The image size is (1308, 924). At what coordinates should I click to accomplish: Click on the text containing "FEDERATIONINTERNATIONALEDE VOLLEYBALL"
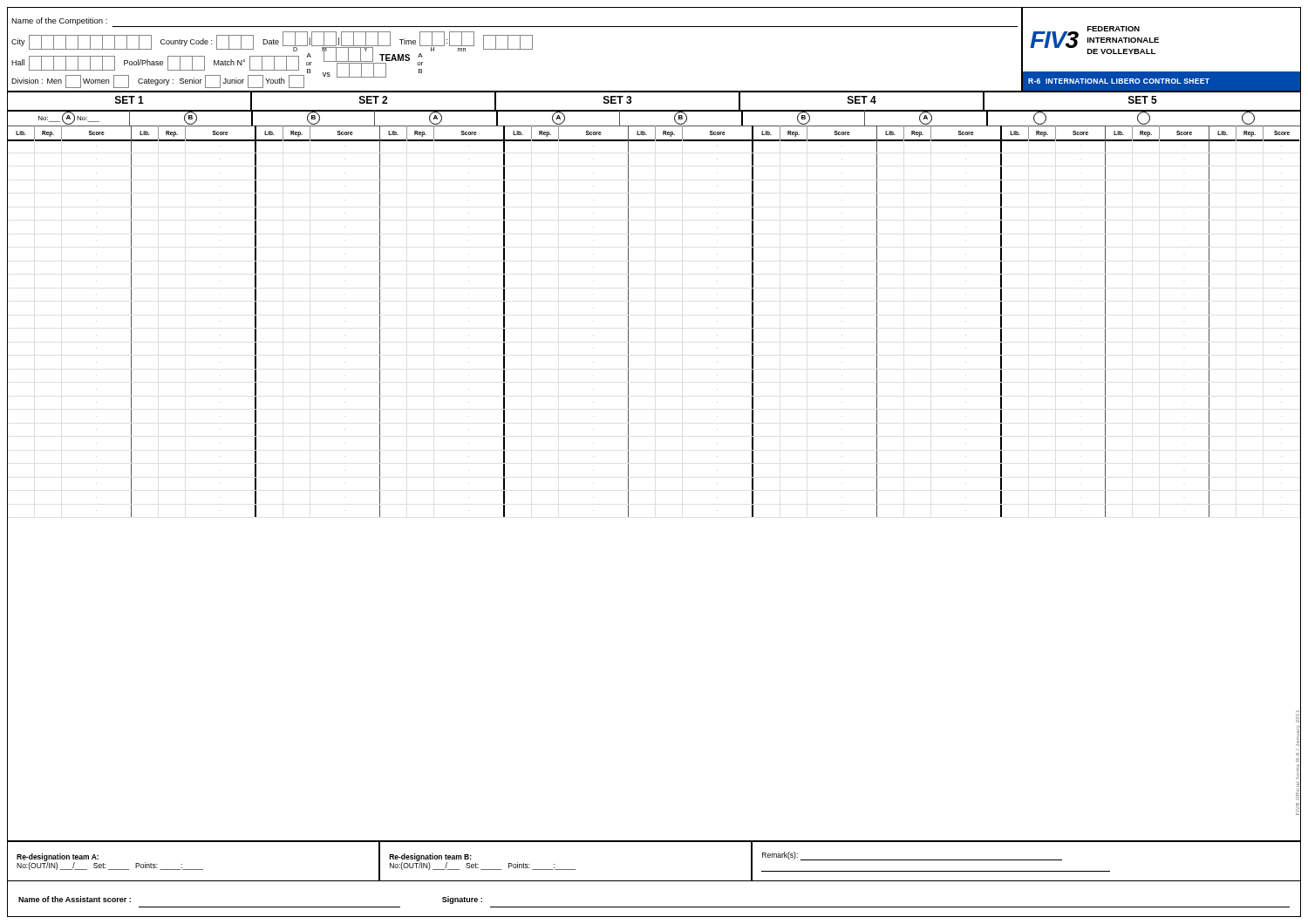pyautogui.click(x=1123, y=40)
